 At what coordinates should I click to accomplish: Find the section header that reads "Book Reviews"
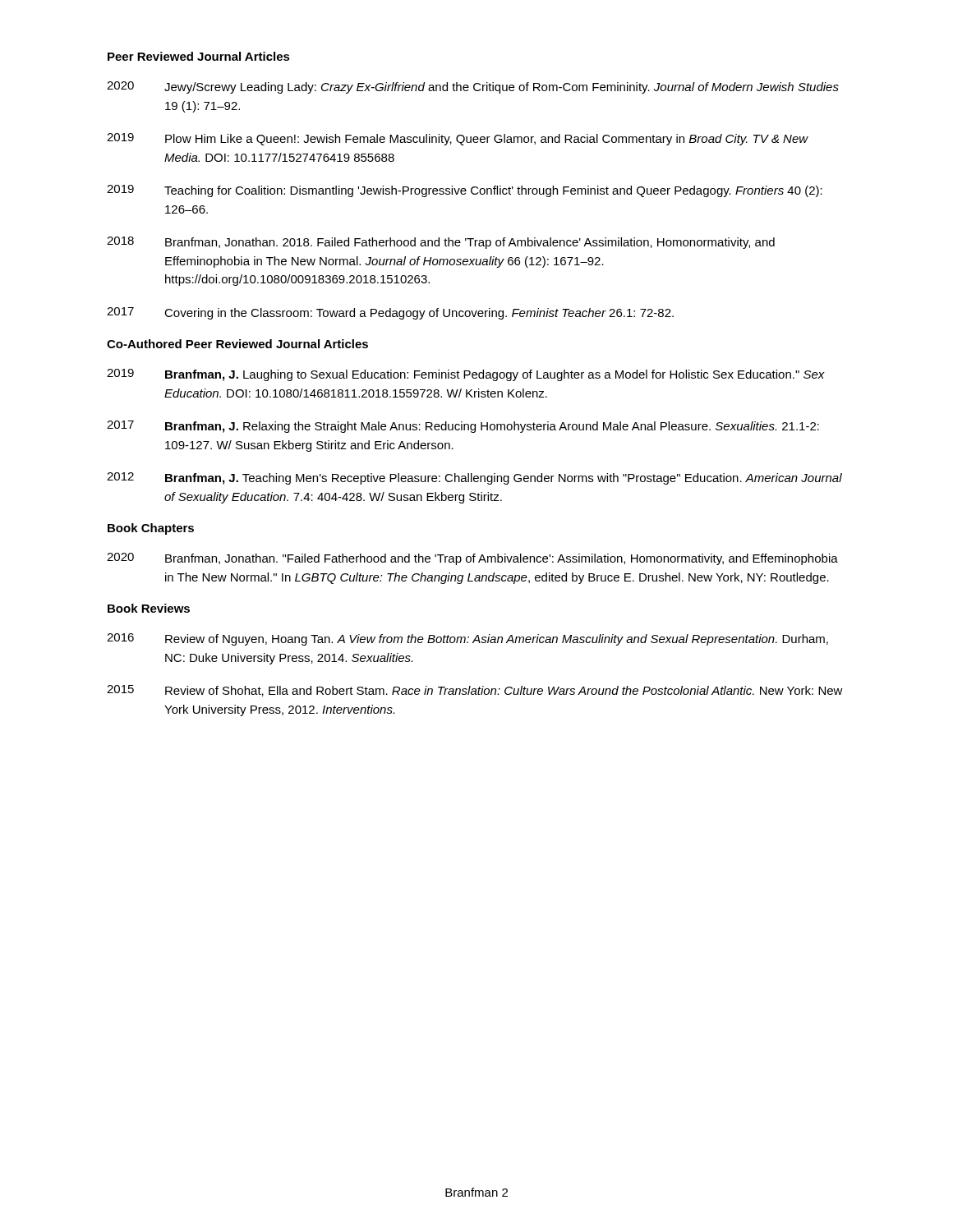[x=149, y=608]
